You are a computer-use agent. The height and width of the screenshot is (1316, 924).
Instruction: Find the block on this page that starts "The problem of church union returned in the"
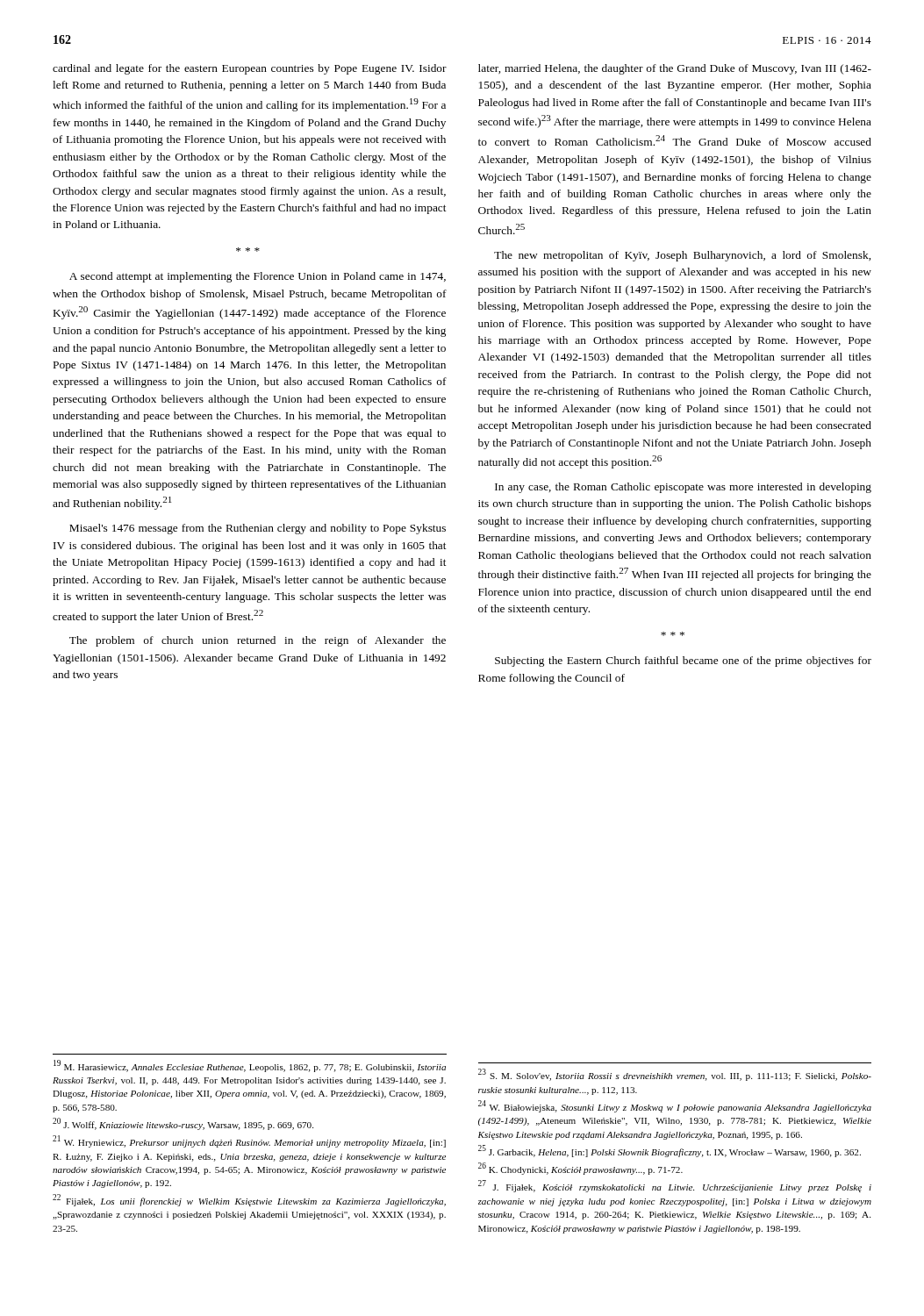tap(249, 658)
